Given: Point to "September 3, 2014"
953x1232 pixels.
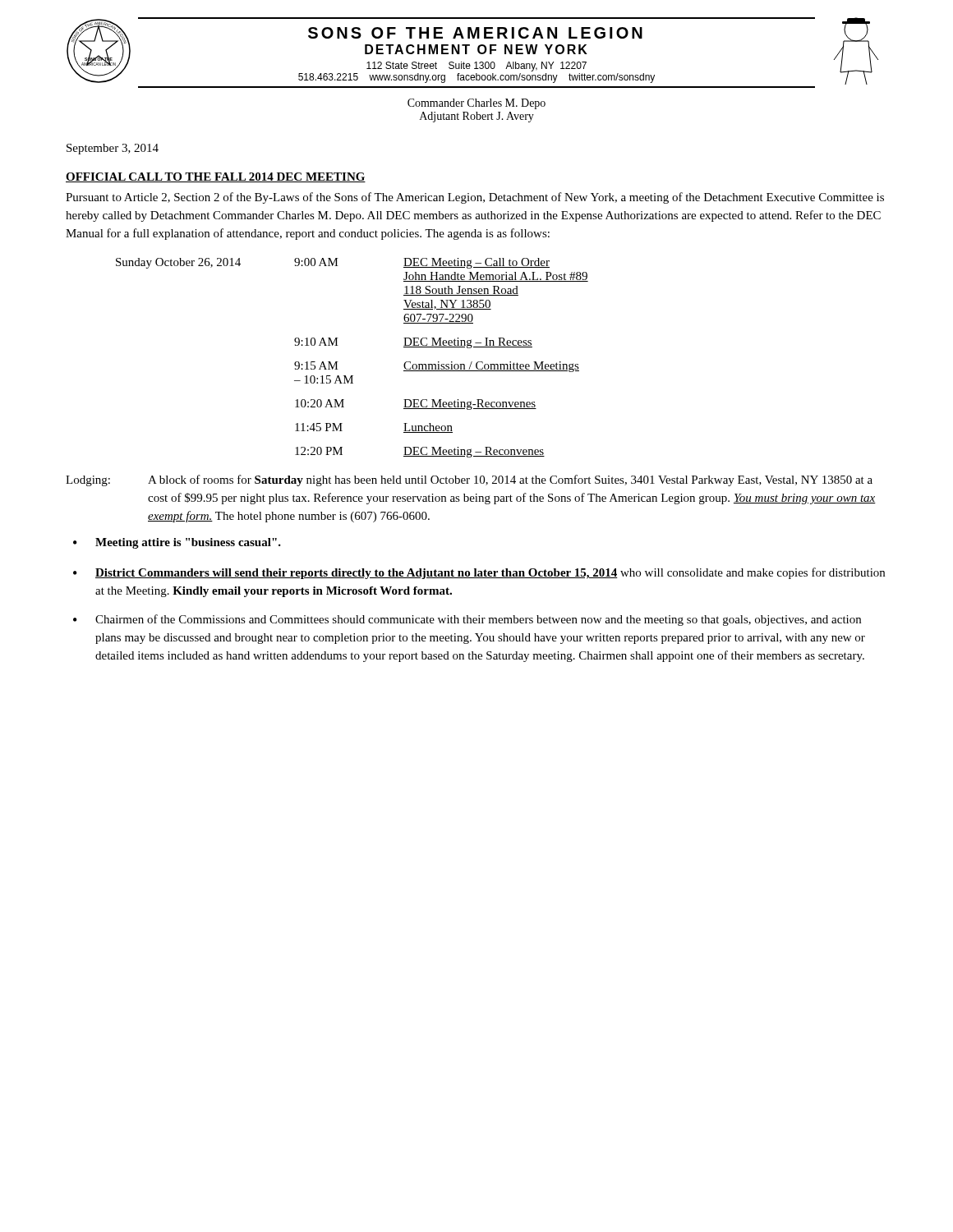Looking at the screenshot, I should pyautogui.click(x=112, y=148).
